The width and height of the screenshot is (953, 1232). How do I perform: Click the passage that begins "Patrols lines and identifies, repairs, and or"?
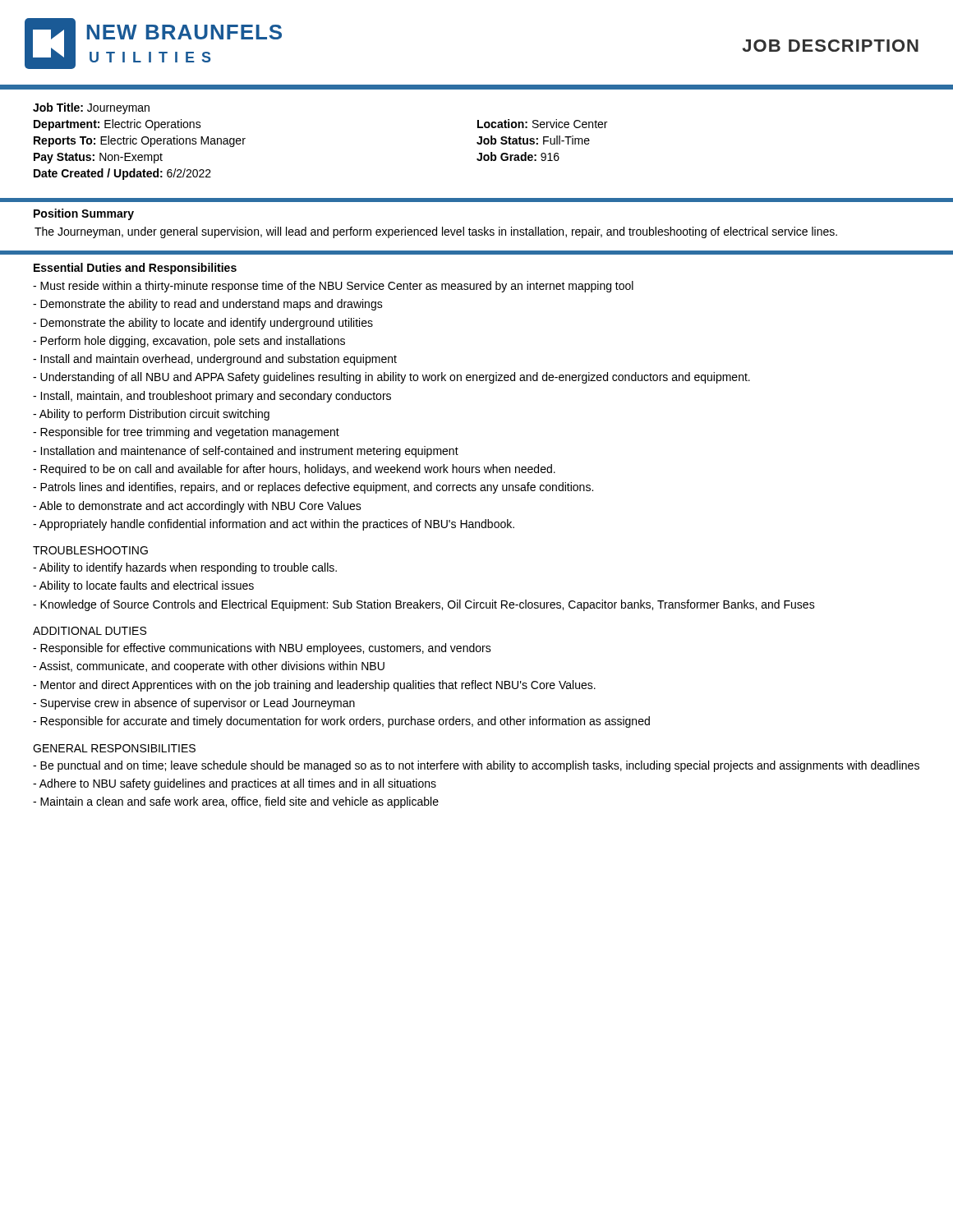[x=314, y=487]
